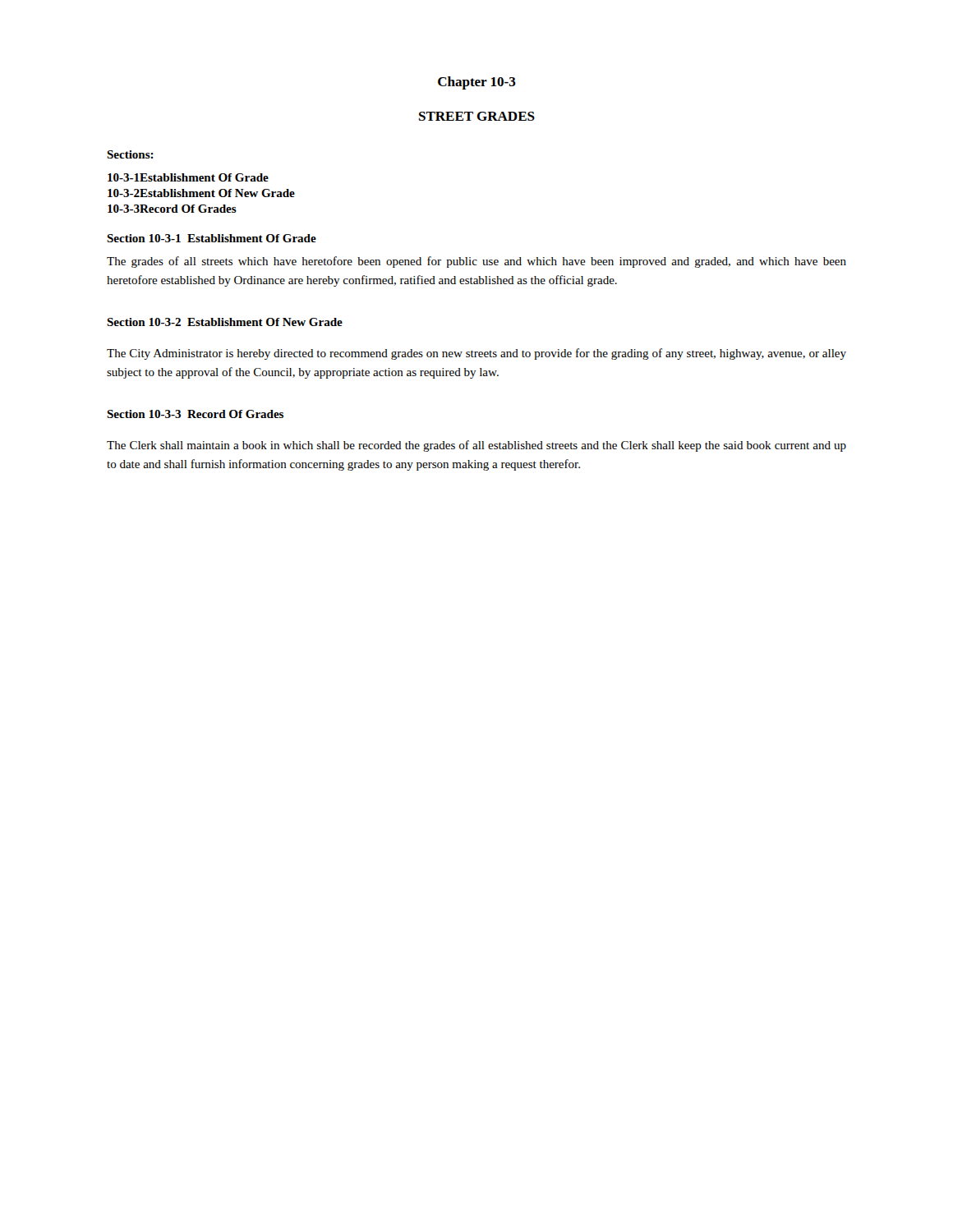Locate the text "Section 10-3-2 Establishment Of New Grade"
Image resolution: width=953 pixels, height=1232 pixels.
tap(225, 322)
